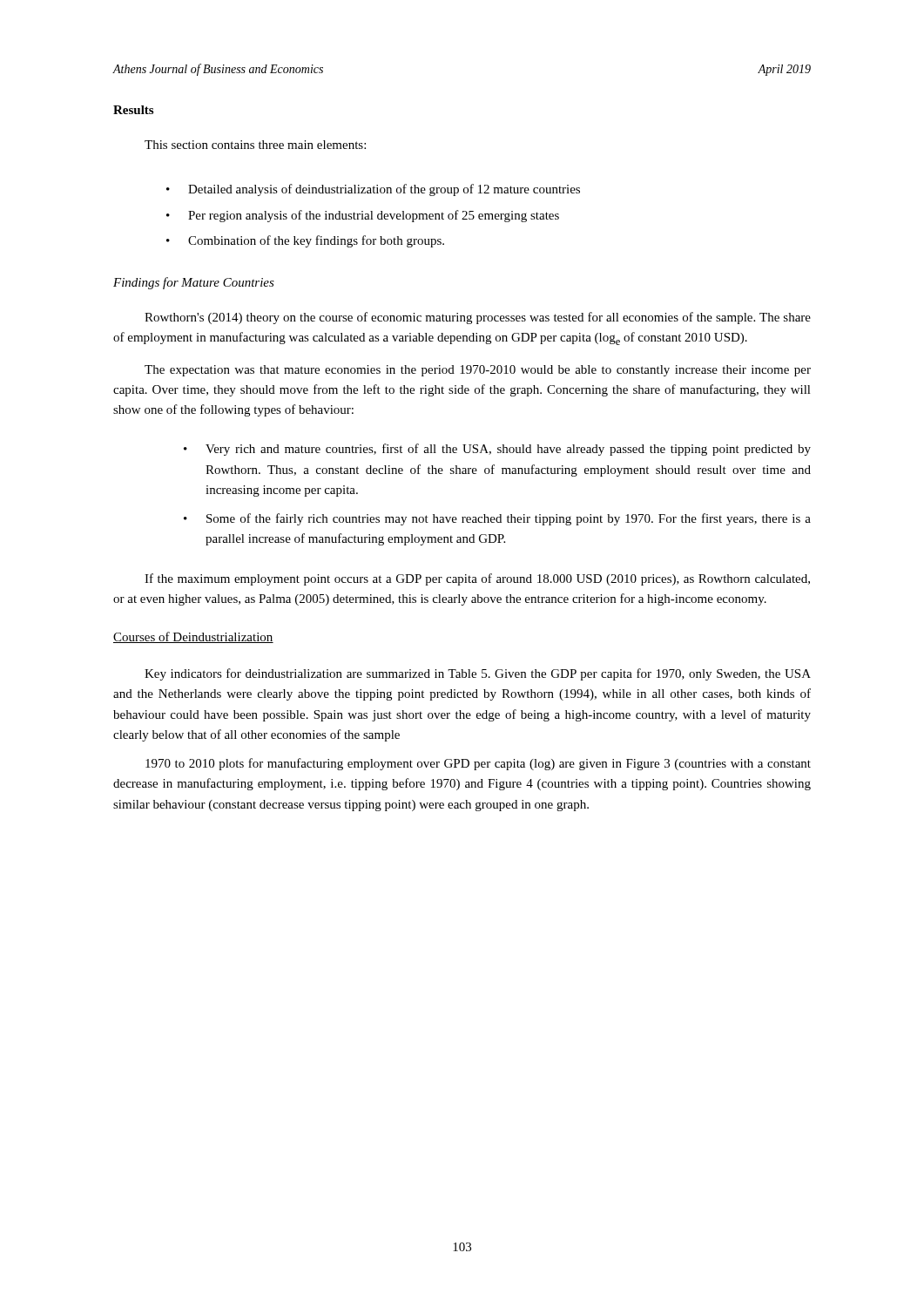Click on the text block containing "Key indicators for deindustrialization are summarized"
924x1307 pixels.
462,704
